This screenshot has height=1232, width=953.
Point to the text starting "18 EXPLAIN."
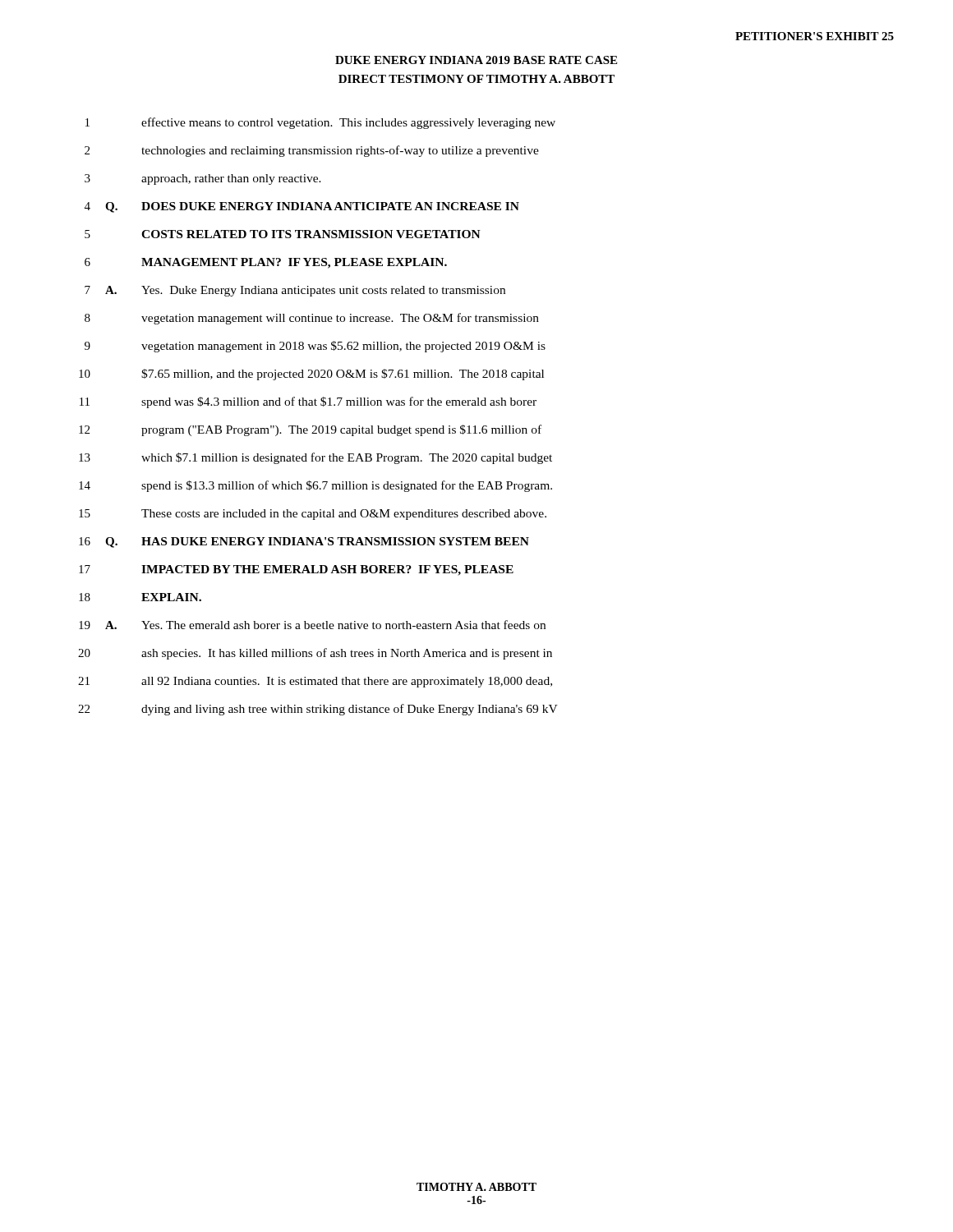pos(140,597)
